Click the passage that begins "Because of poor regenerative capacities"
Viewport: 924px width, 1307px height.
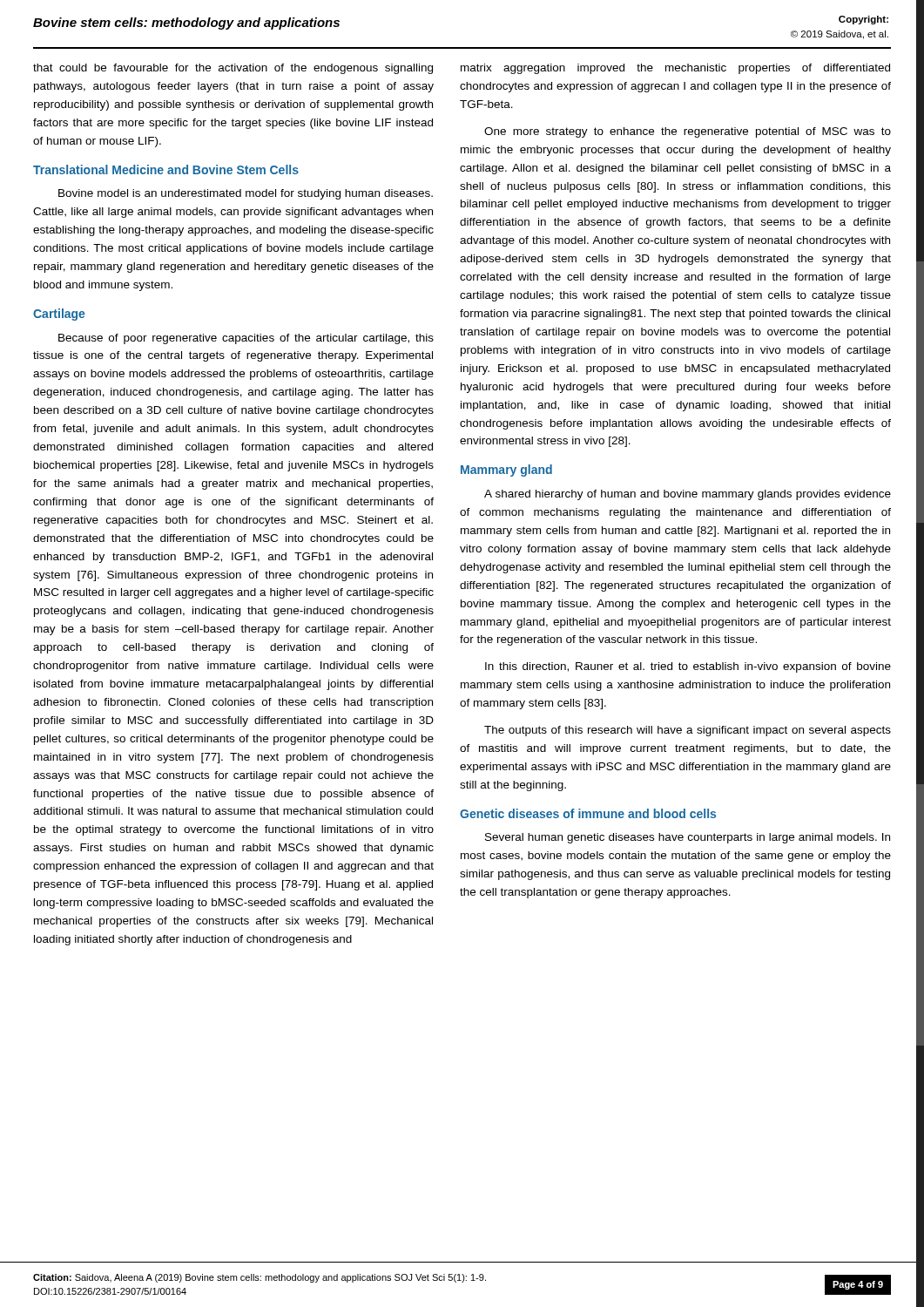[233, 639]
